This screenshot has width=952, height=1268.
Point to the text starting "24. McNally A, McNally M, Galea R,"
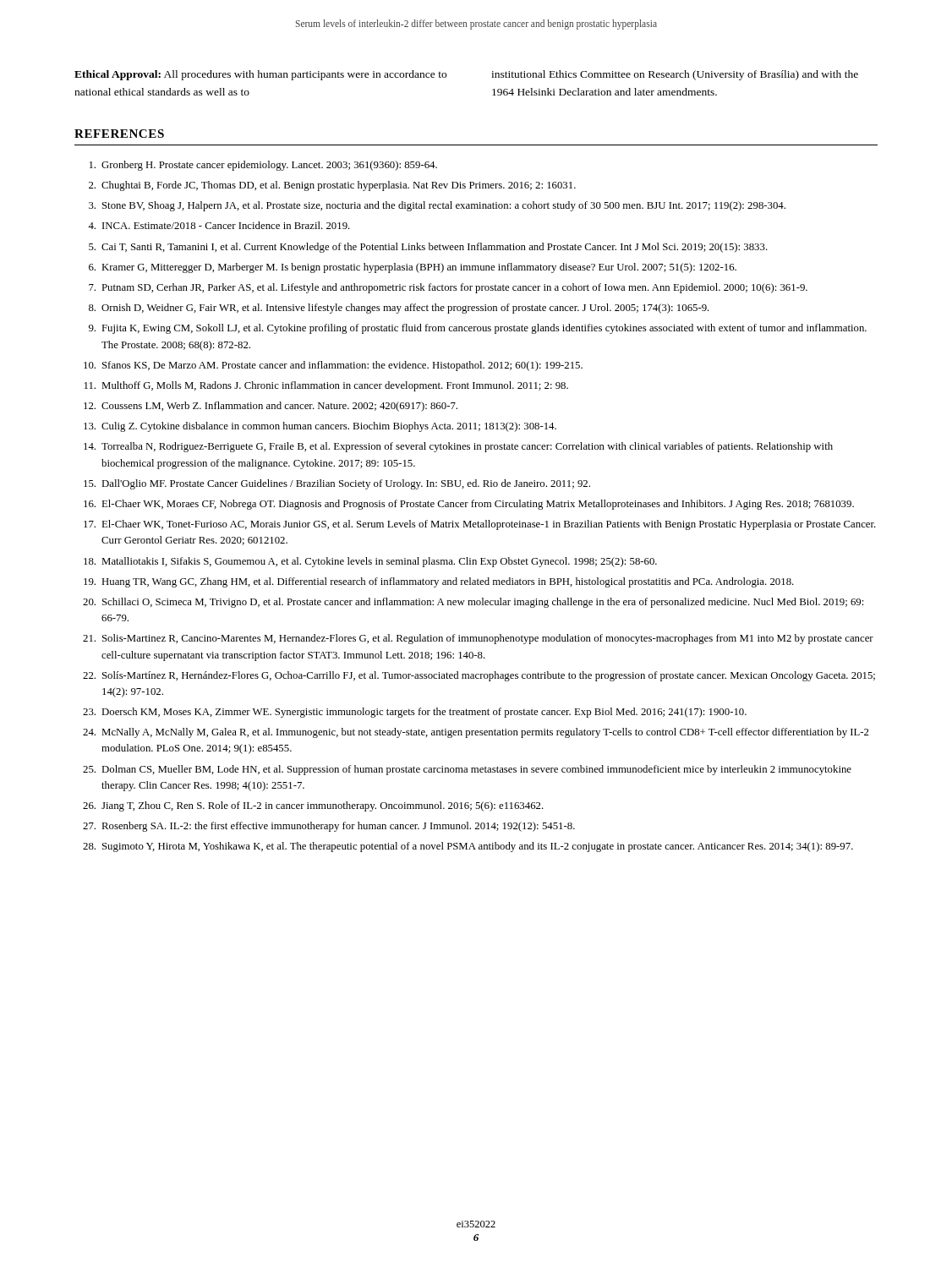476,741
